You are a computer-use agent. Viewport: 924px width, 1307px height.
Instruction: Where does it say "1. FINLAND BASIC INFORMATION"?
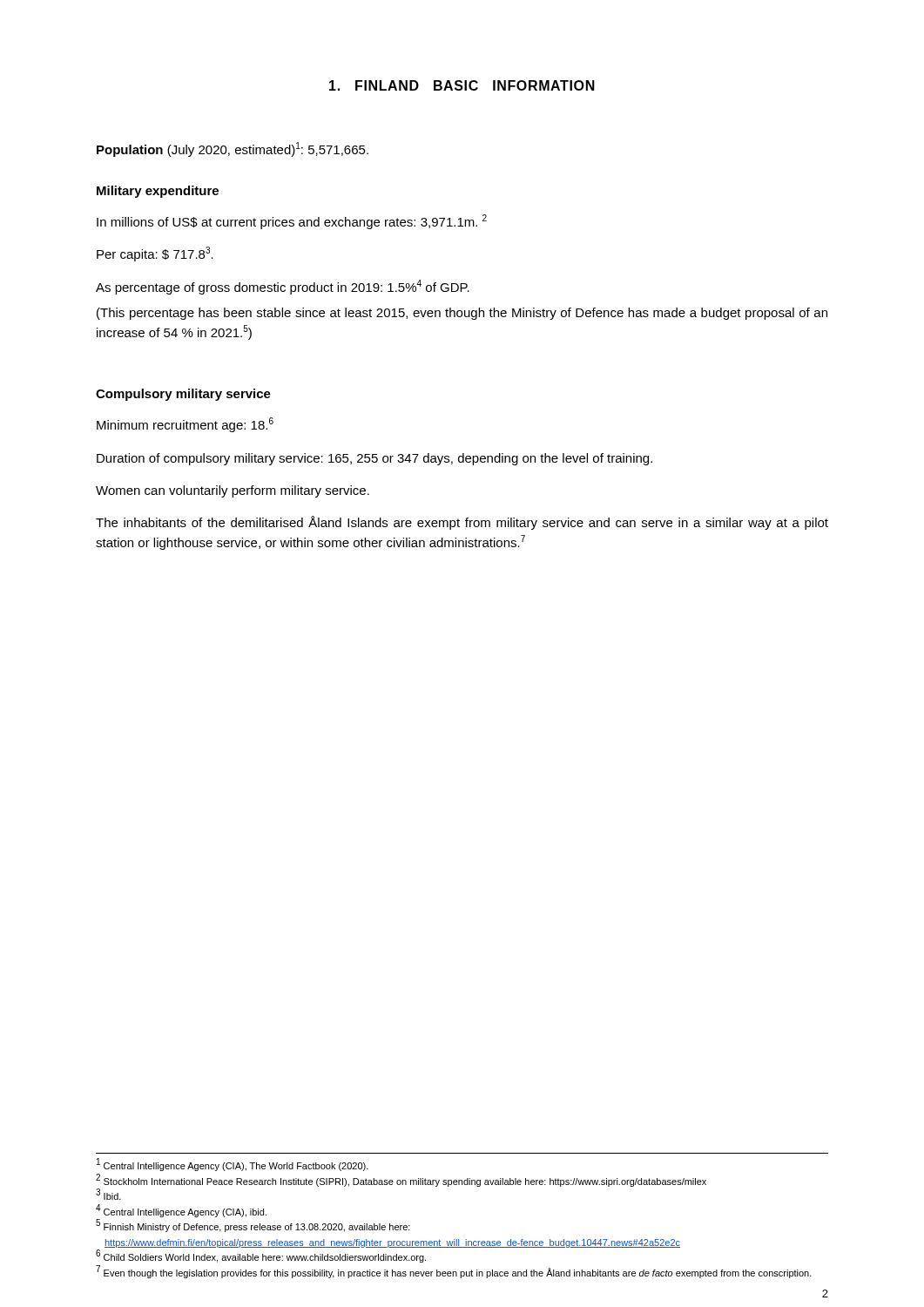pyautogui.click(x=462, y=86)
